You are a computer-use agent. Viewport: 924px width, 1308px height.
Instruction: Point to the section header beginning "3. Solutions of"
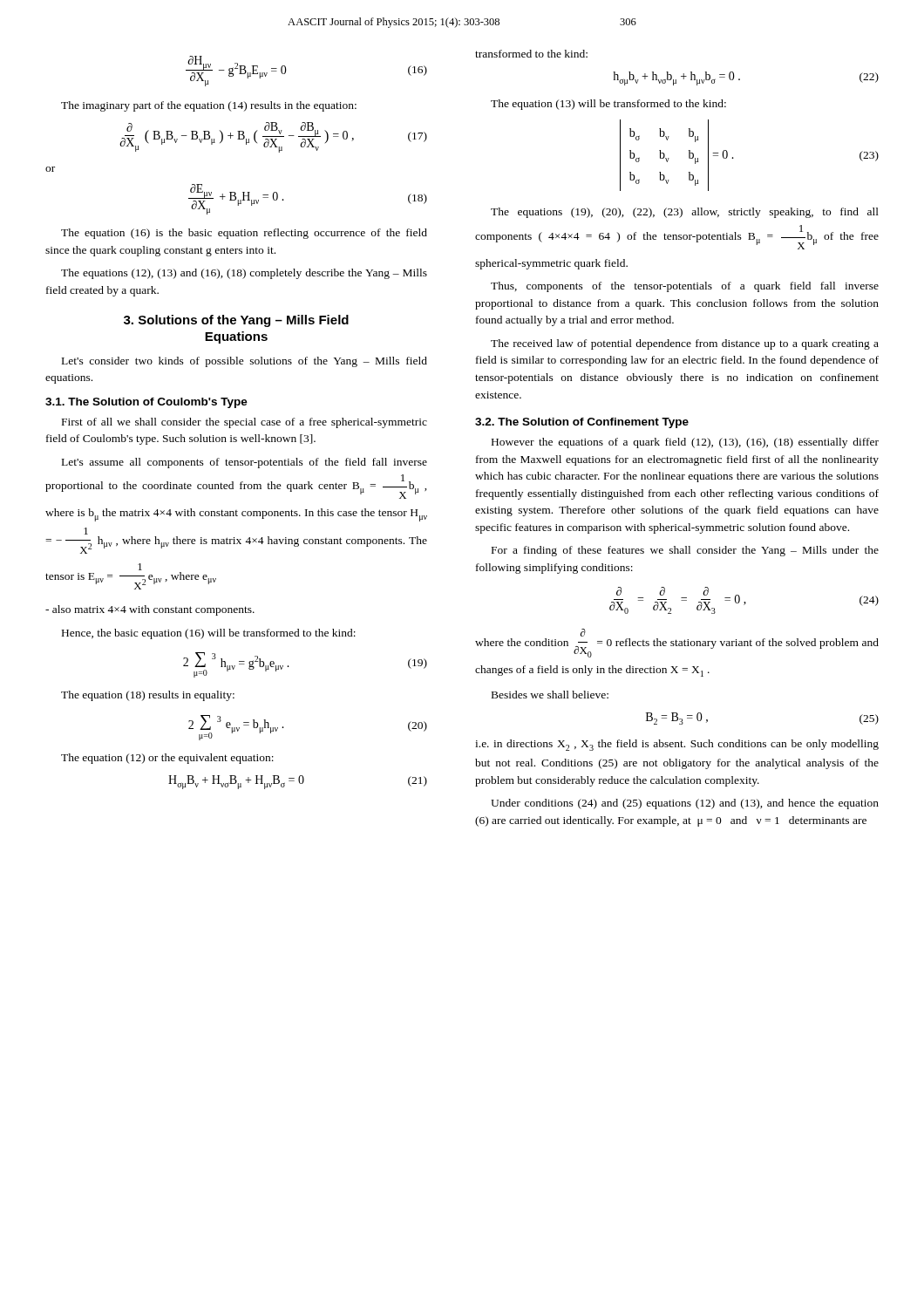coord(236,328)
